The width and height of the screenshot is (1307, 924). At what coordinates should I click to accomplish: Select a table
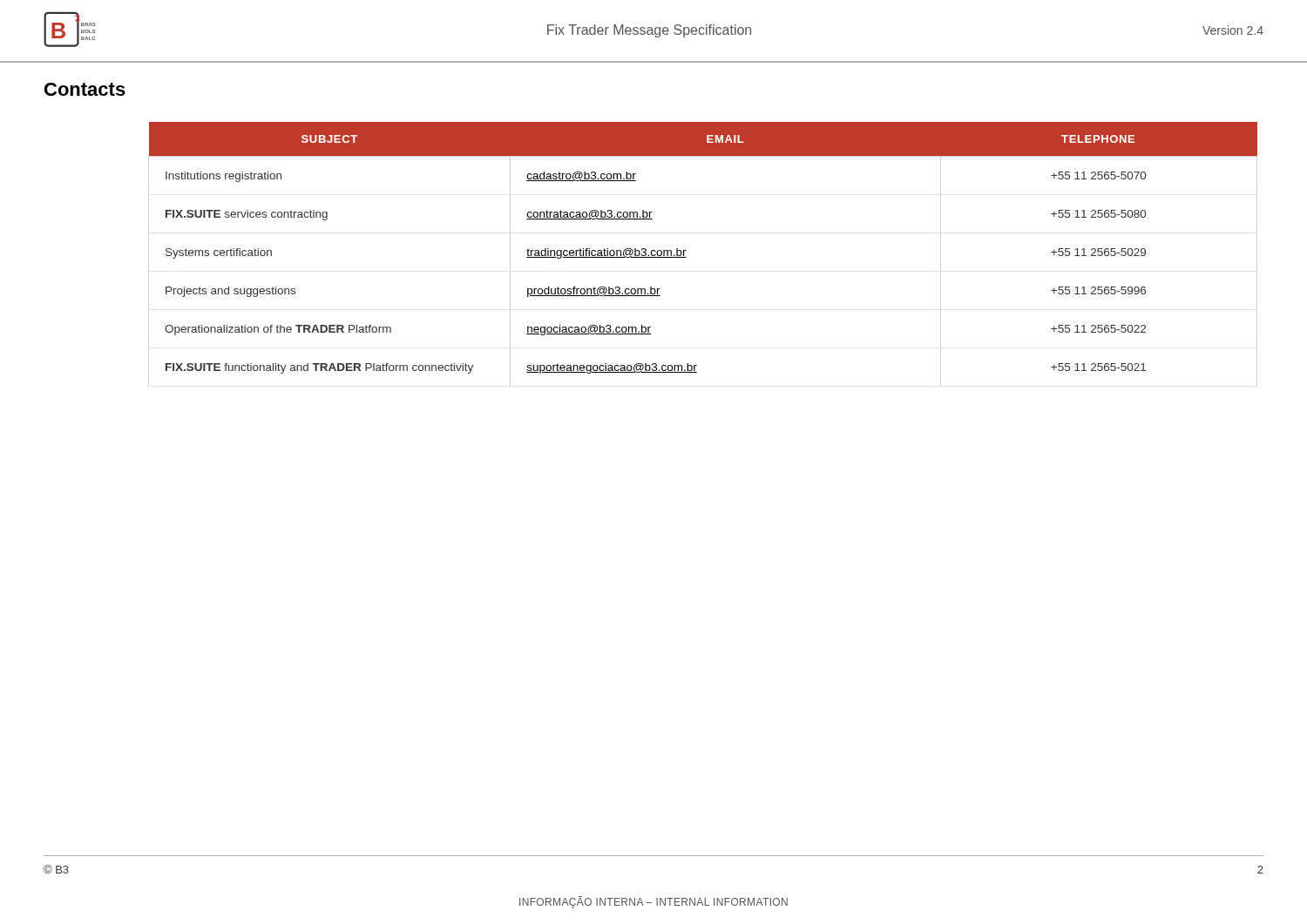pyautogui.click(x=680, y=254)
